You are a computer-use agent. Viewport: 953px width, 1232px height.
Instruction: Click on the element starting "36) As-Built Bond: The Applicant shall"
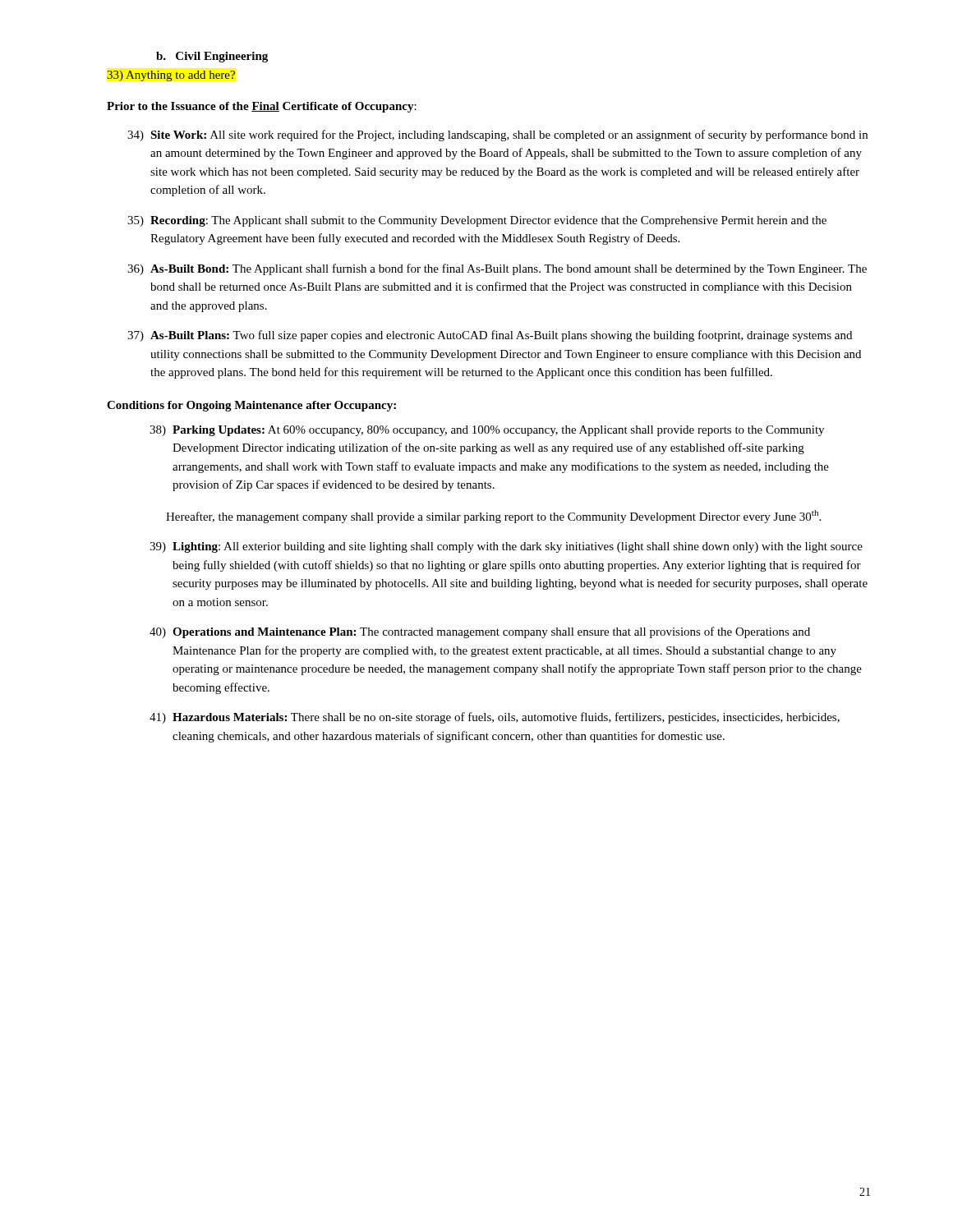pos(489,287)
